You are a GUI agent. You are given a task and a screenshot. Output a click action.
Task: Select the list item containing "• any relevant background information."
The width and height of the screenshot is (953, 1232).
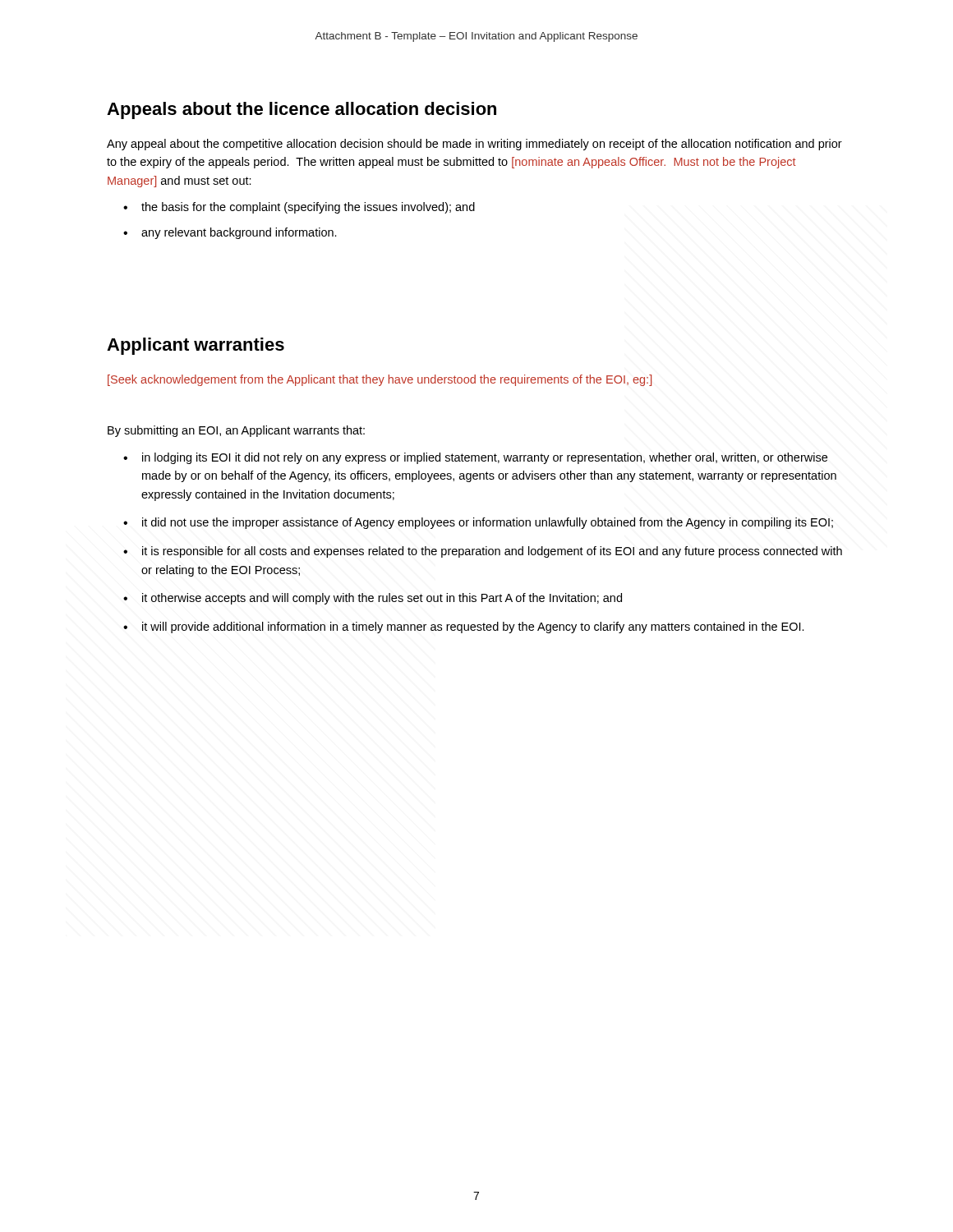(230, 233)
